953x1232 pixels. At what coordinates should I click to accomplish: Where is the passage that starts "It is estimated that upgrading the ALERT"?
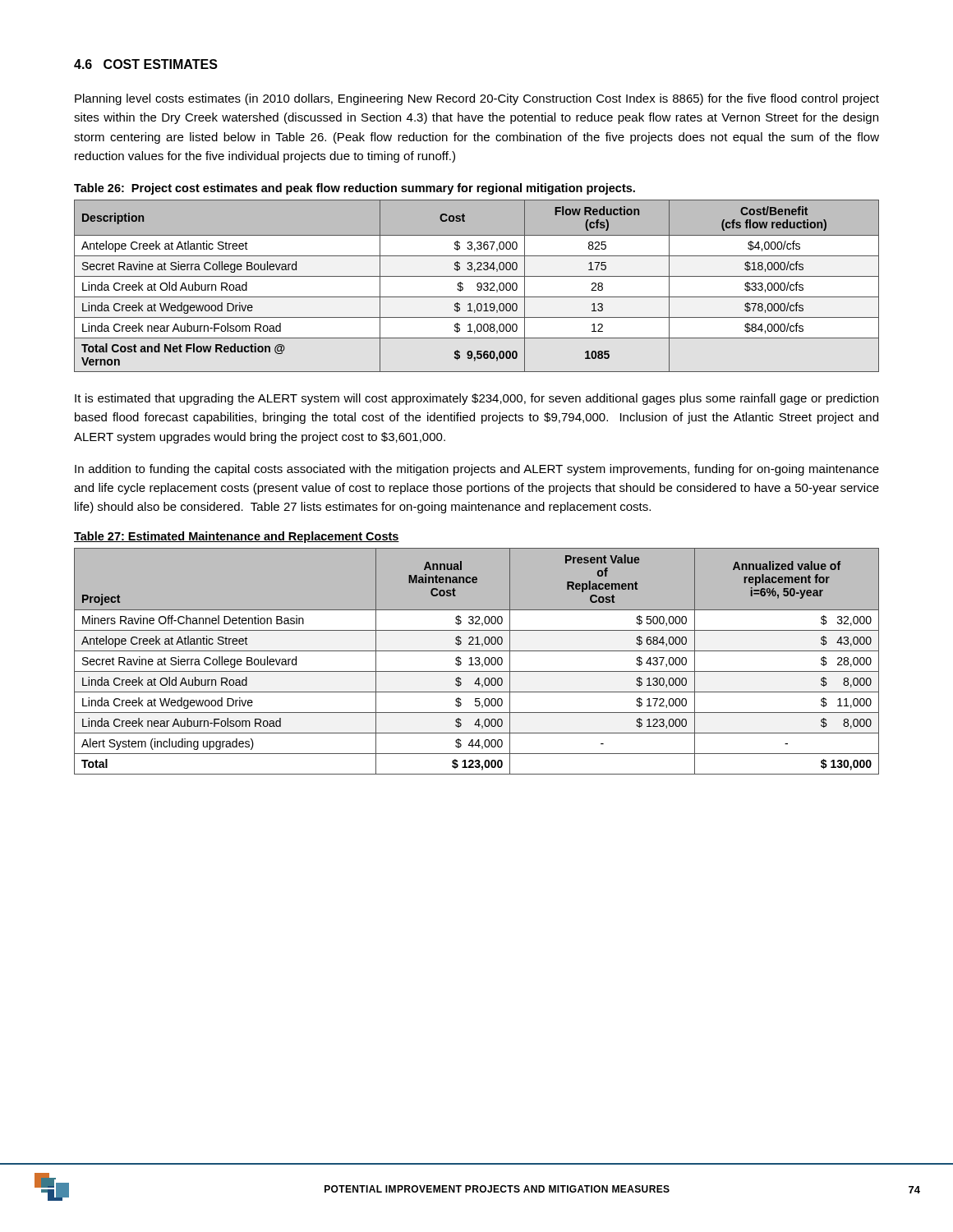pyautogui.click(x=476, y=417)
